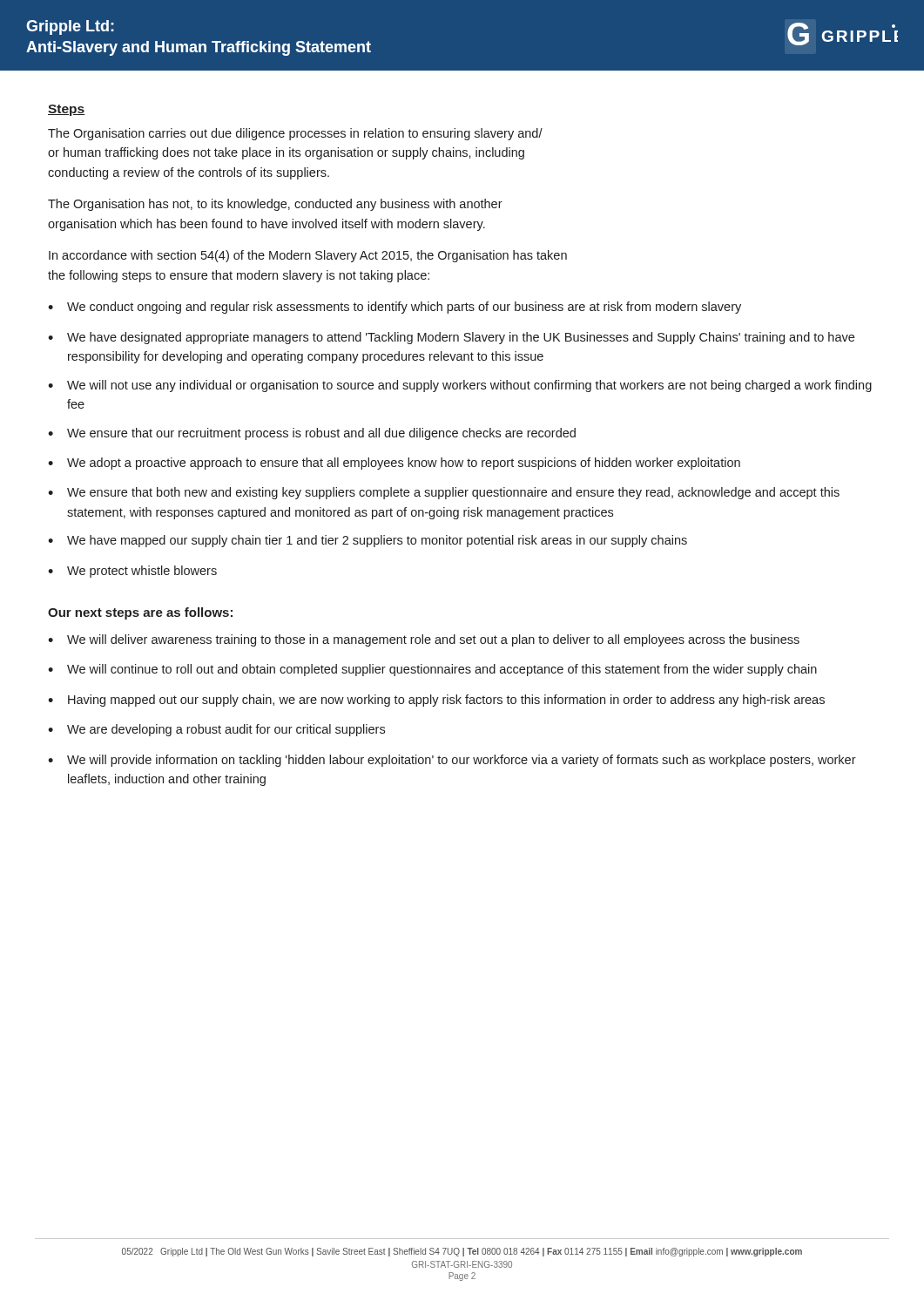The width and height of the screenshot is (924, 1307).
Task: Click on the list item that reads "• We conduct ongoing and regular risk assessments"
Action: (x=462, y=308)
